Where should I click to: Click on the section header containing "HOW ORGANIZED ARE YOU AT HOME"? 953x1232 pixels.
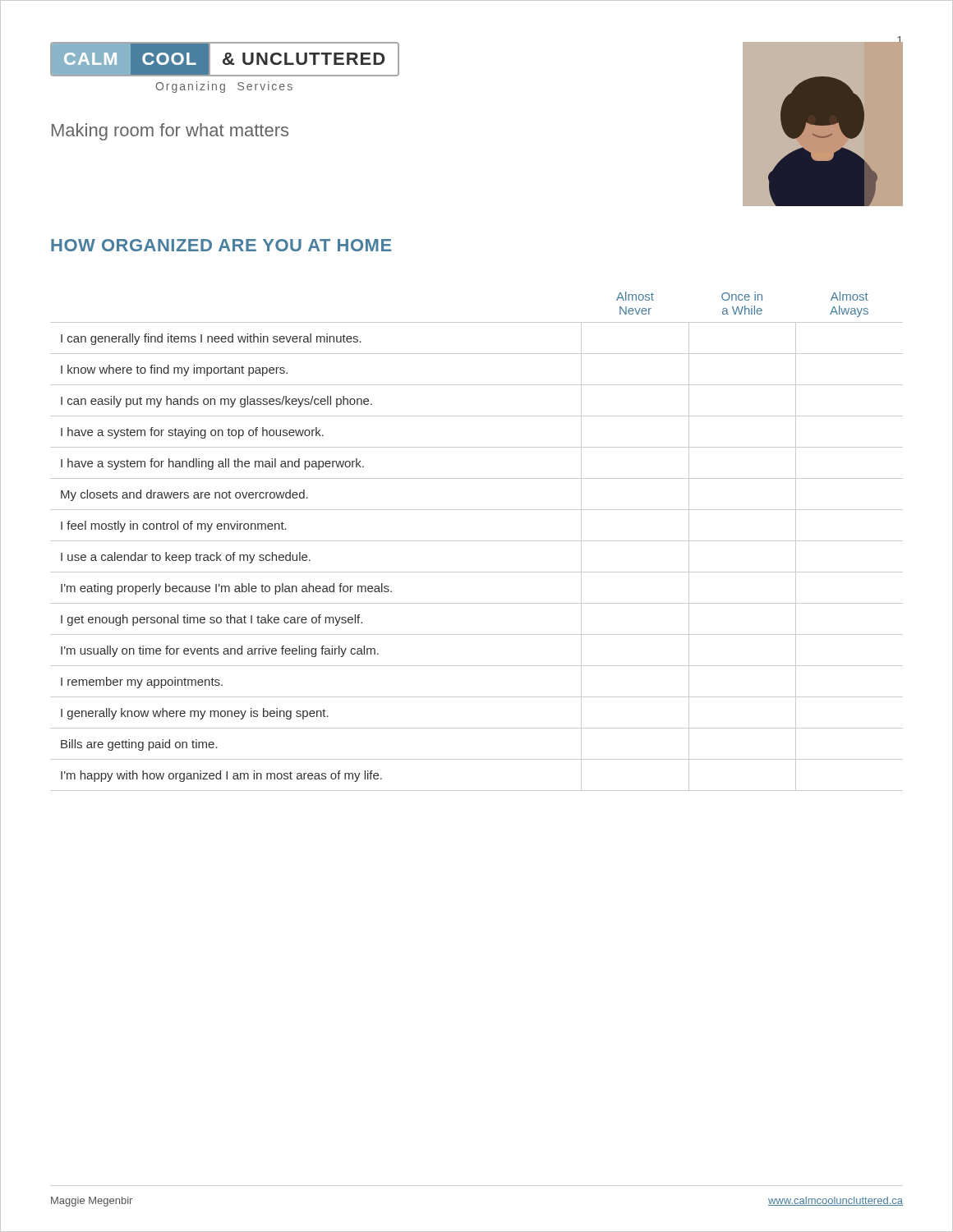221,245
